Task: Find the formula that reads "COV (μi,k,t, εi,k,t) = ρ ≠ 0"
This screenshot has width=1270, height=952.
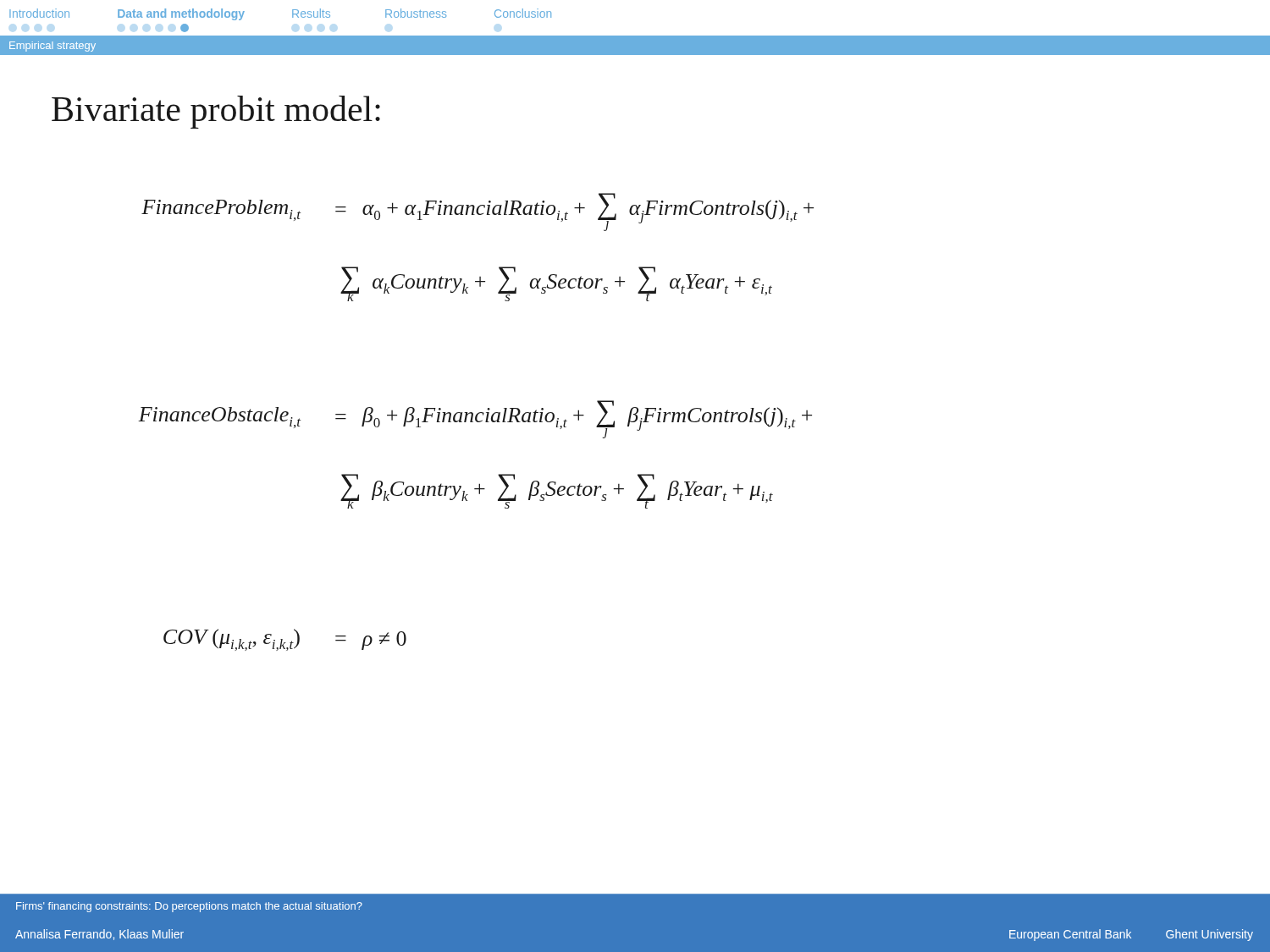Action: tap(285, 640)
